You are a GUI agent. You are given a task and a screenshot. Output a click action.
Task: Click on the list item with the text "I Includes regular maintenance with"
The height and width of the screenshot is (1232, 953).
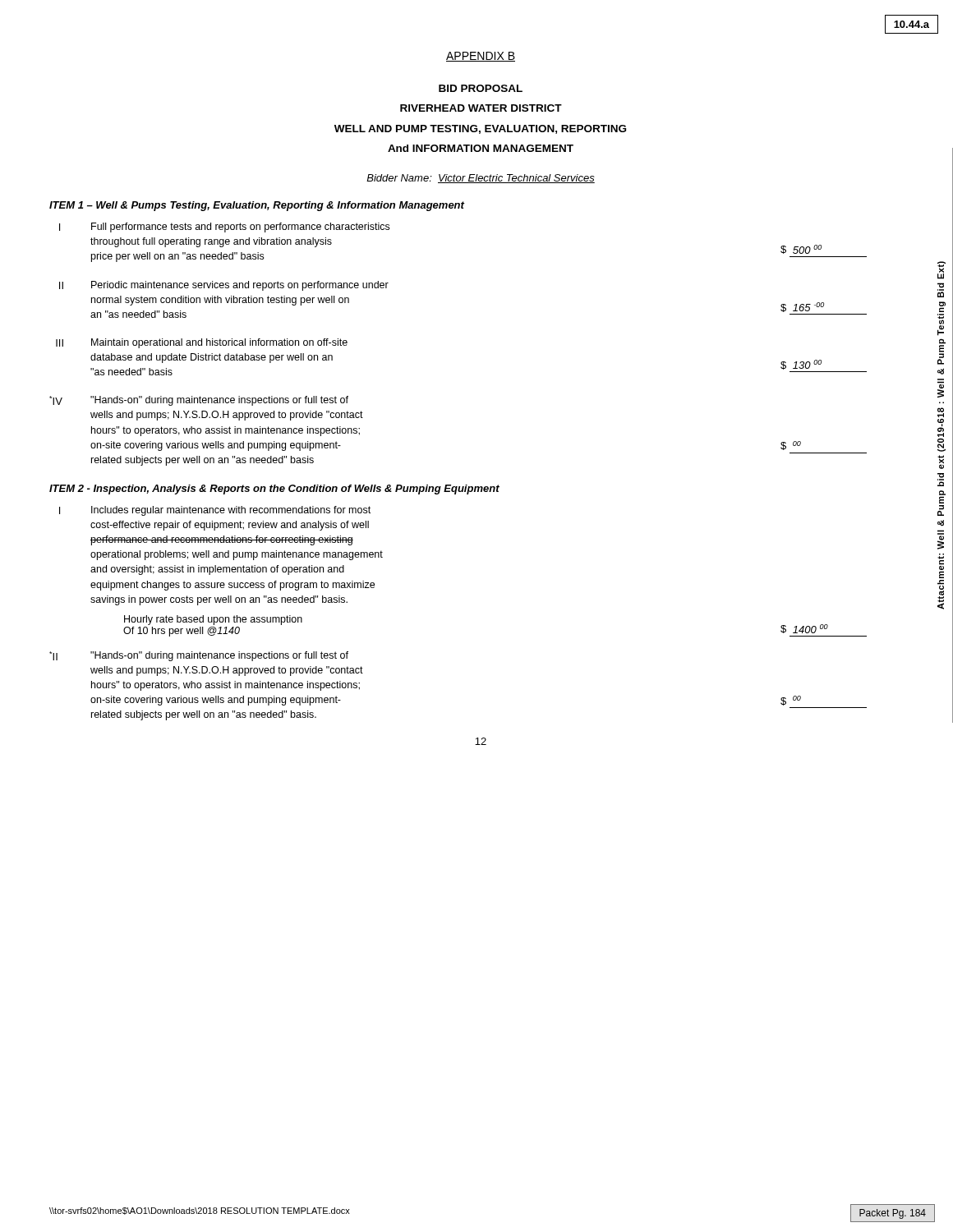215,511
